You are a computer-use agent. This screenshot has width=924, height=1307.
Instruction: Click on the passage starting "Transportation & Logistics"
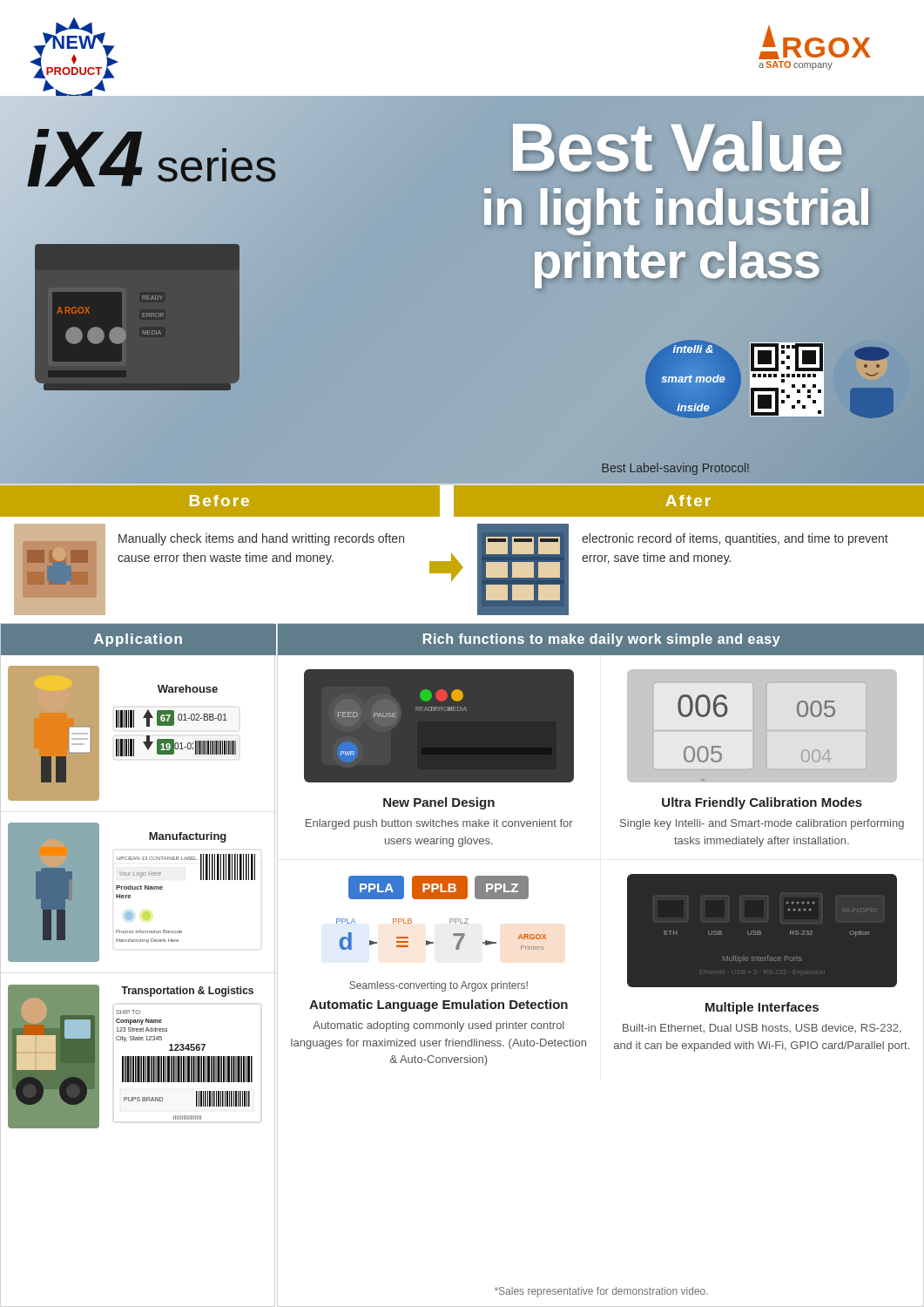coord(188,991)
